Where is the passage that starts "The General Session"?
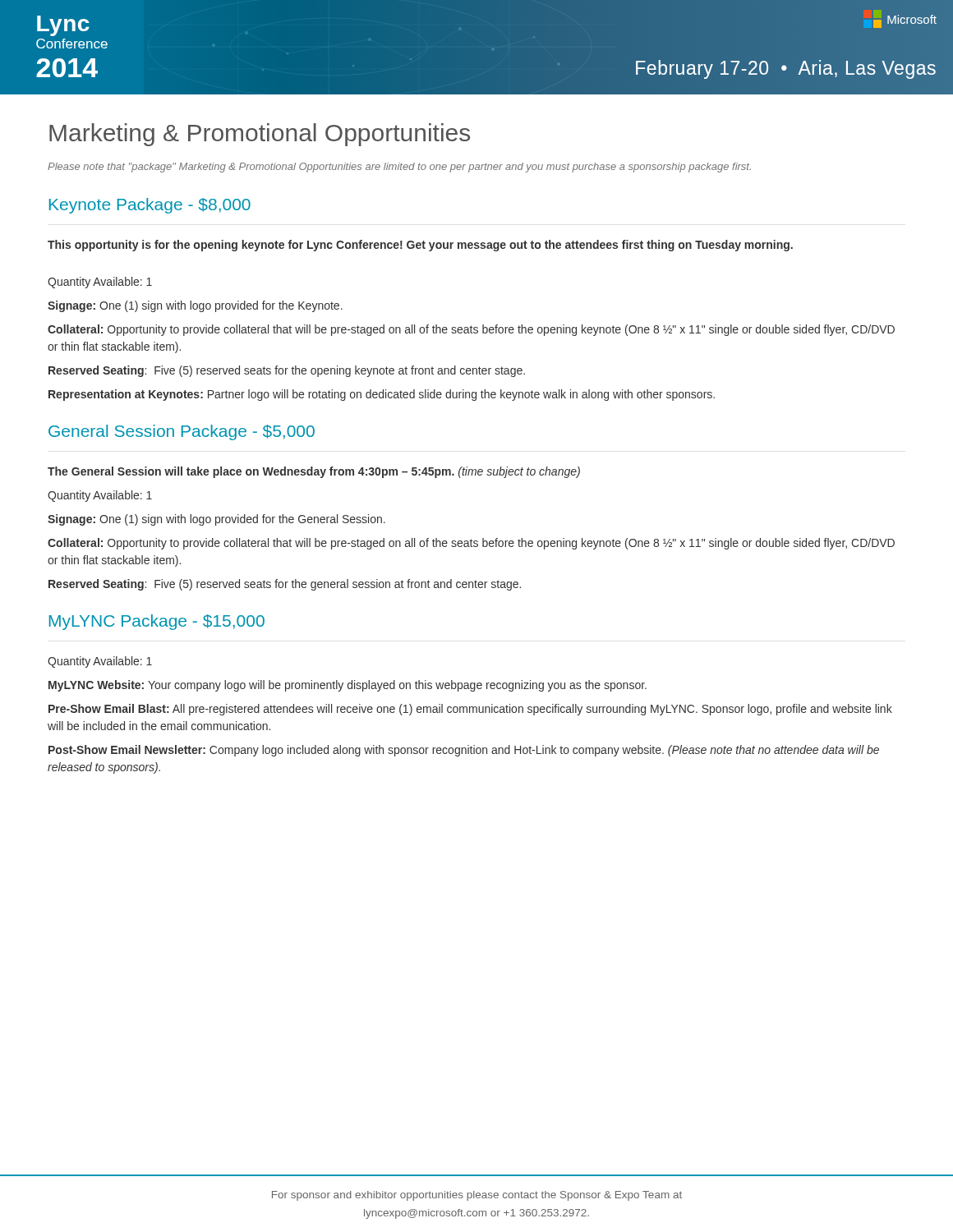 (x=476, y=471)
